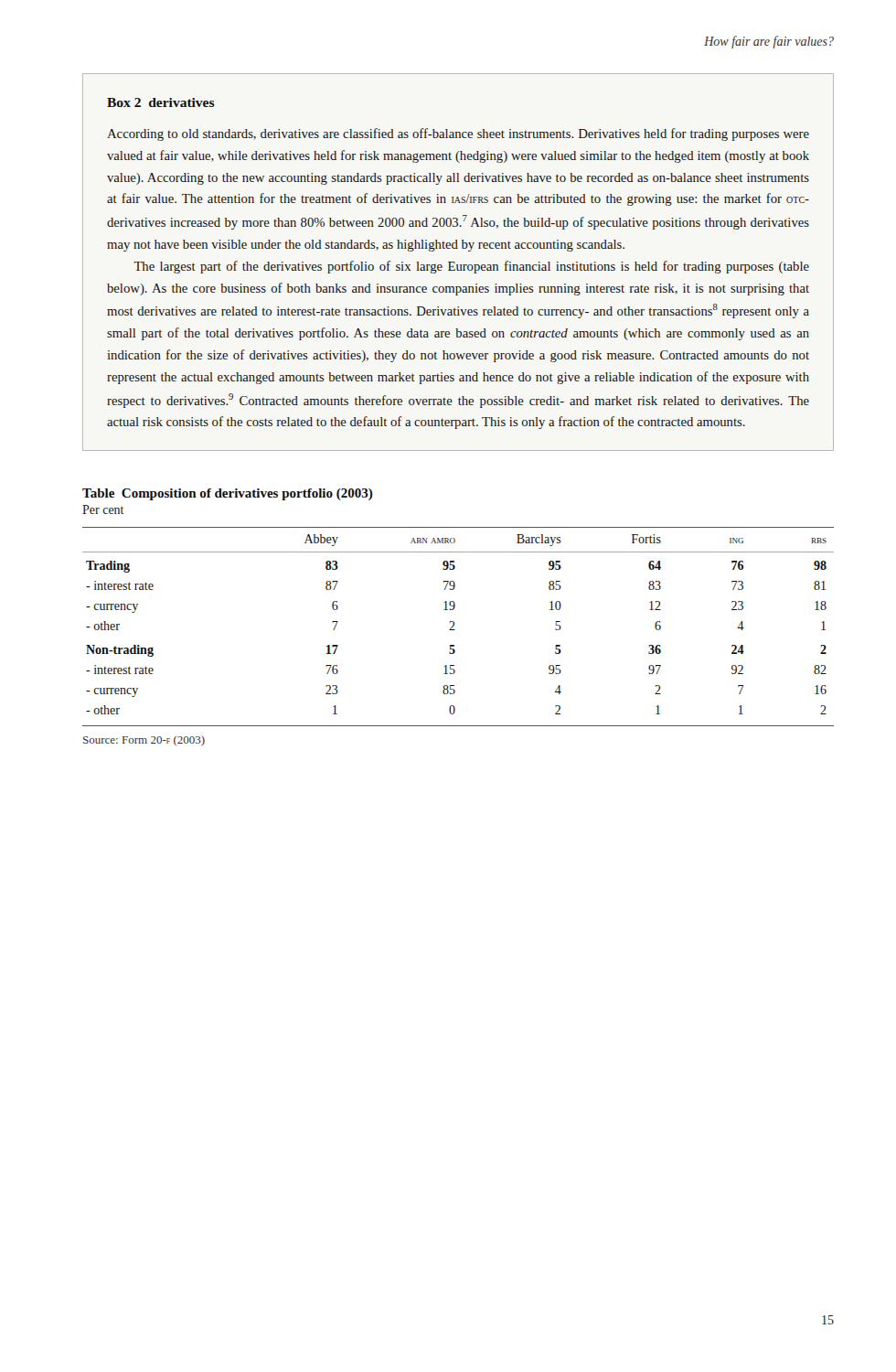This screenshot has height=1372, width=896.
Task: Select the footnote
Action: pos(144,740)
